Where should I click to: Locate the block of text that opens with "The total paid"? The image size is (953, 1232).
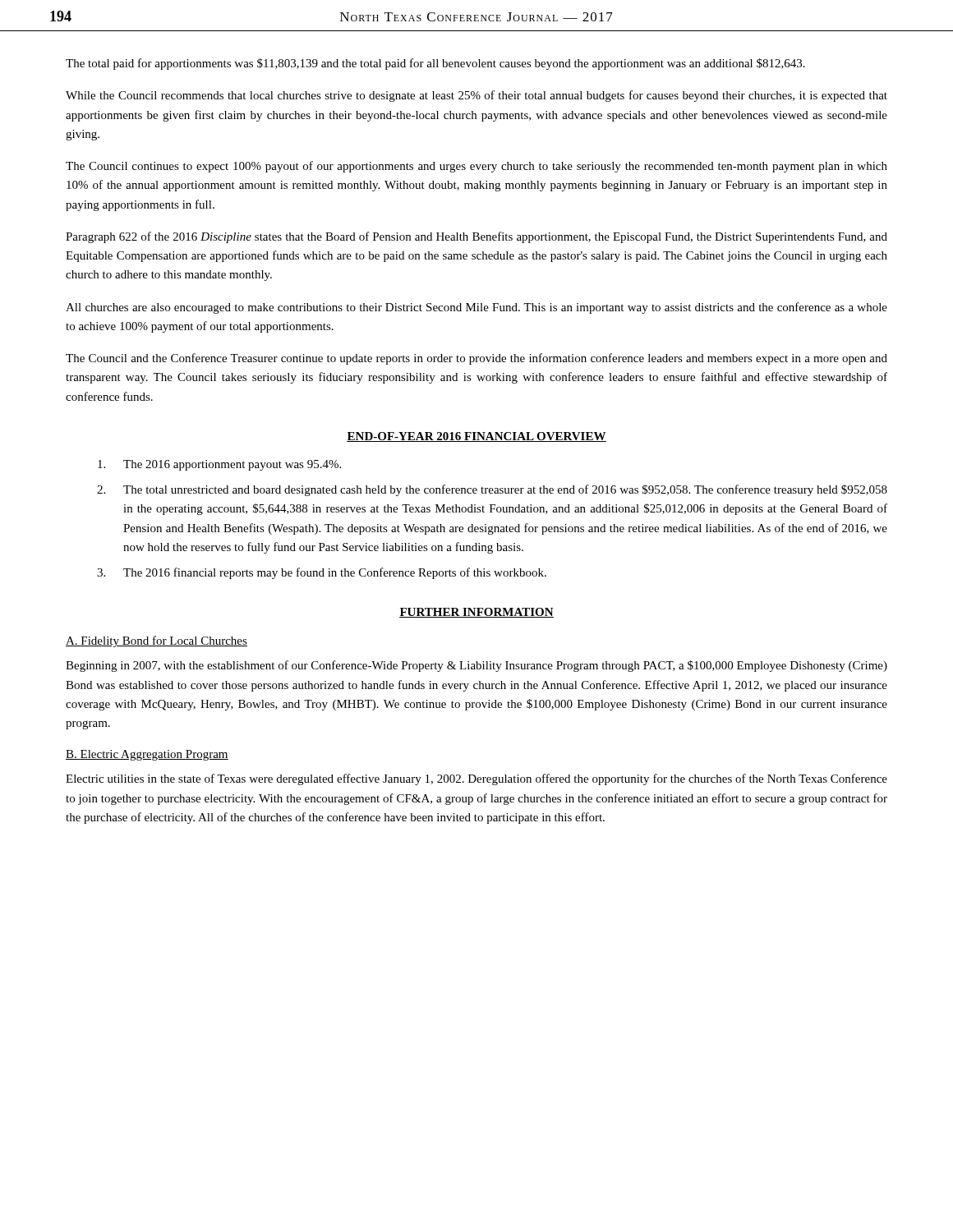click(x=436, y=63)
